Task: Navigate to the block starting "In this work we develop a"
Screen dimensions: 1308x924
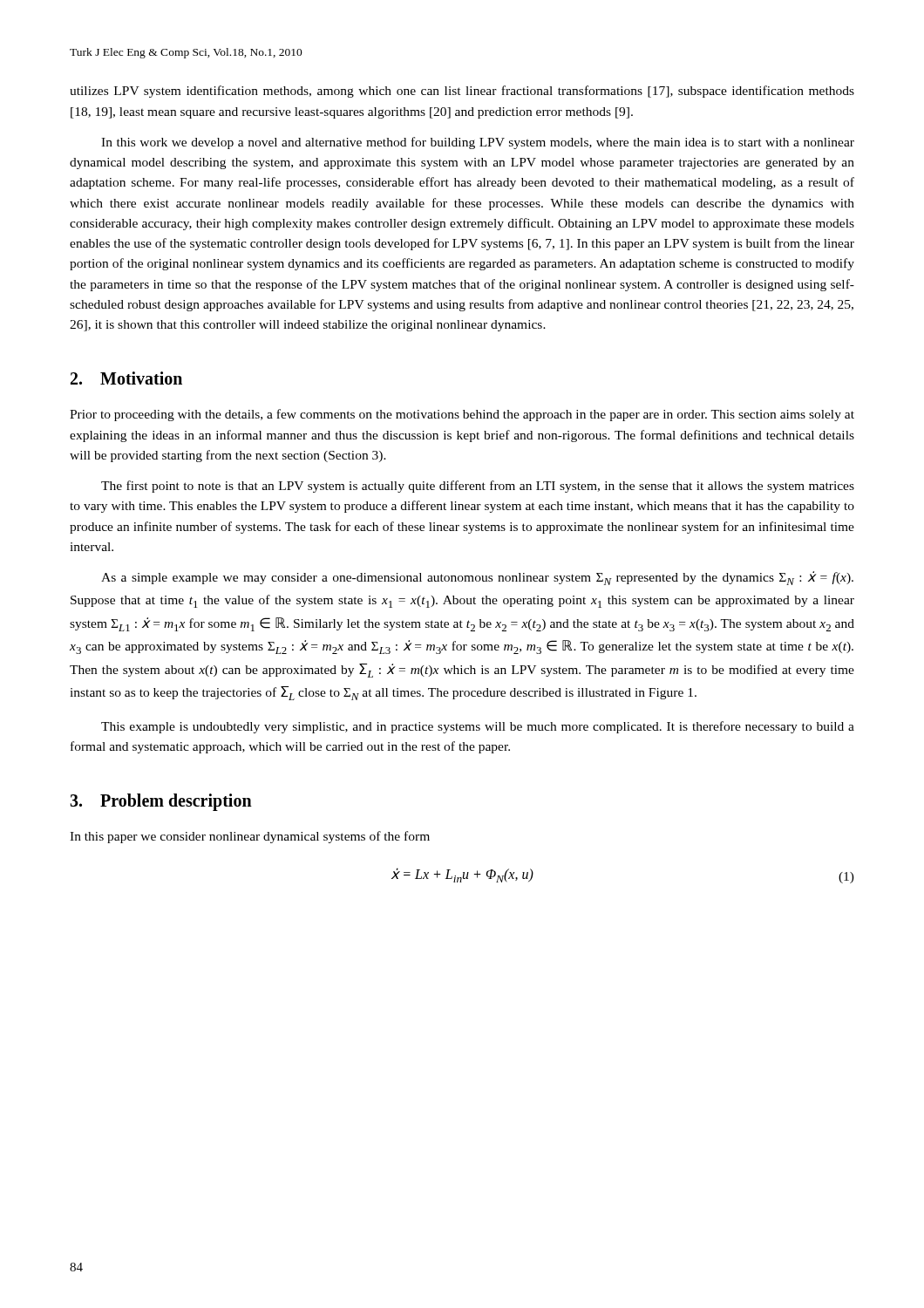Action: pos(462,233)
